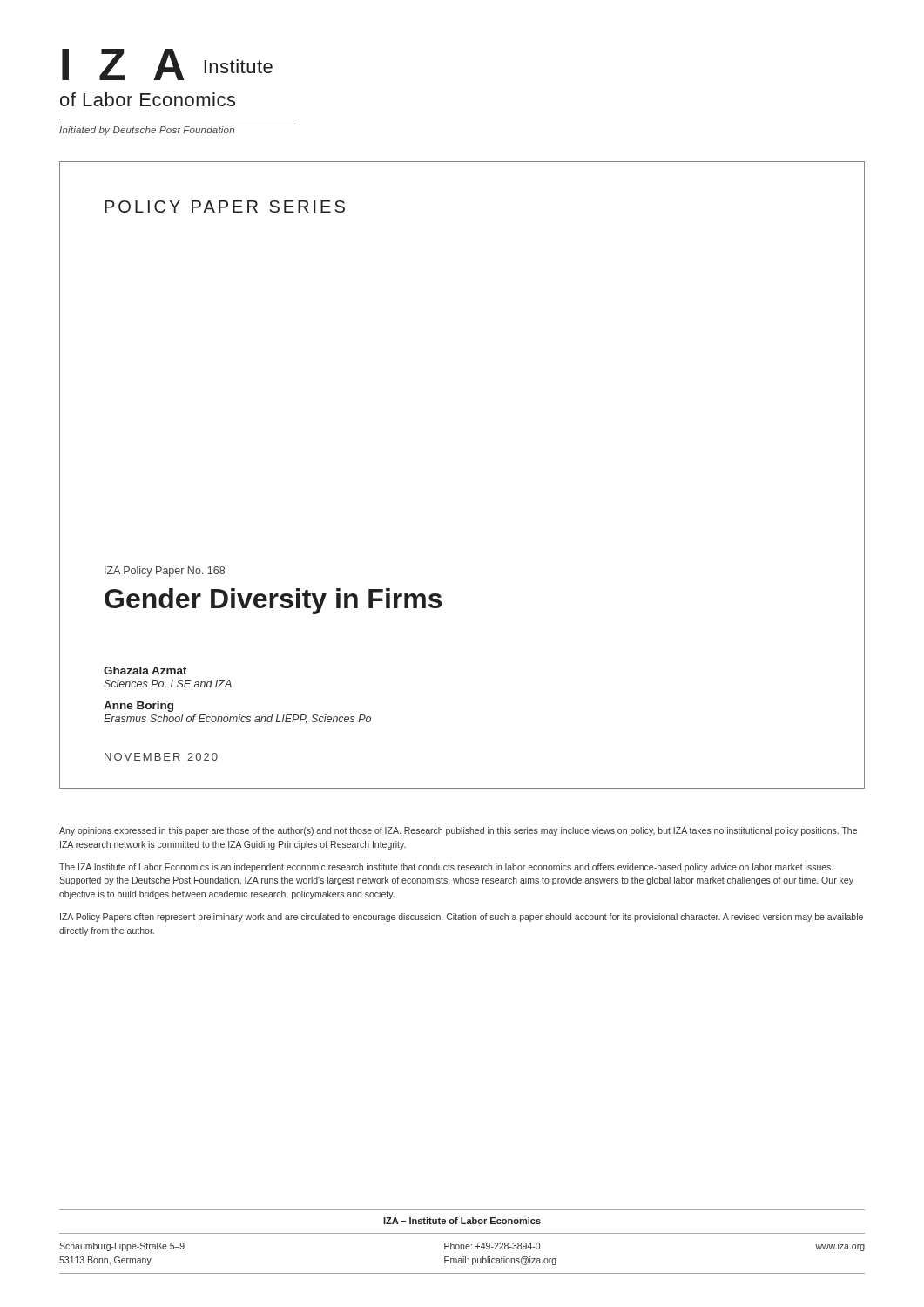Select the footnote that reads "IZA Policy Papers often represent preliminary work"
Viewport: 924px width, 1307px height.
pos(461,923)
